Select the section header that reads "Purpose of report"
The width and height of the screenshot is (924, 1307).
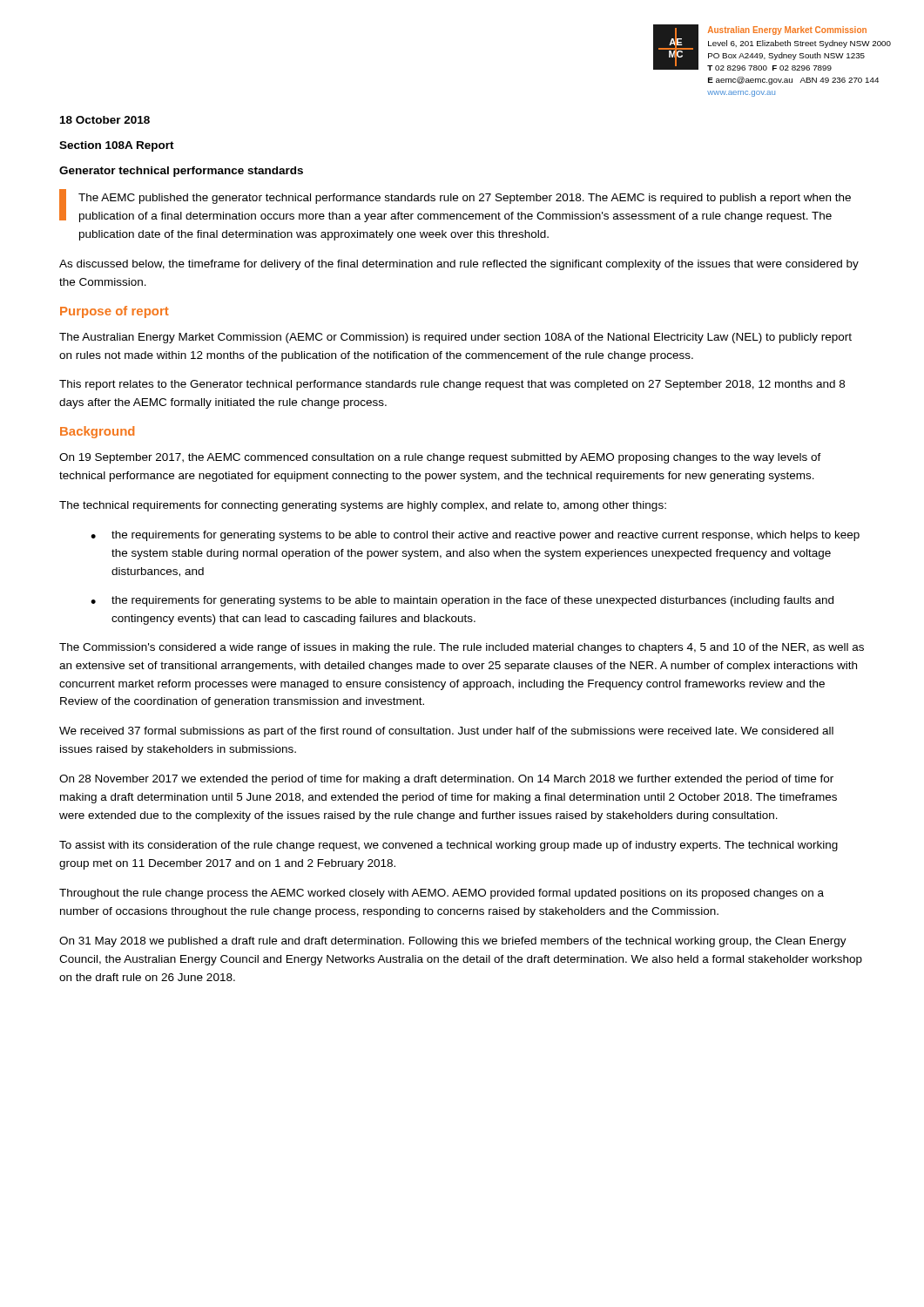[114, 310]
